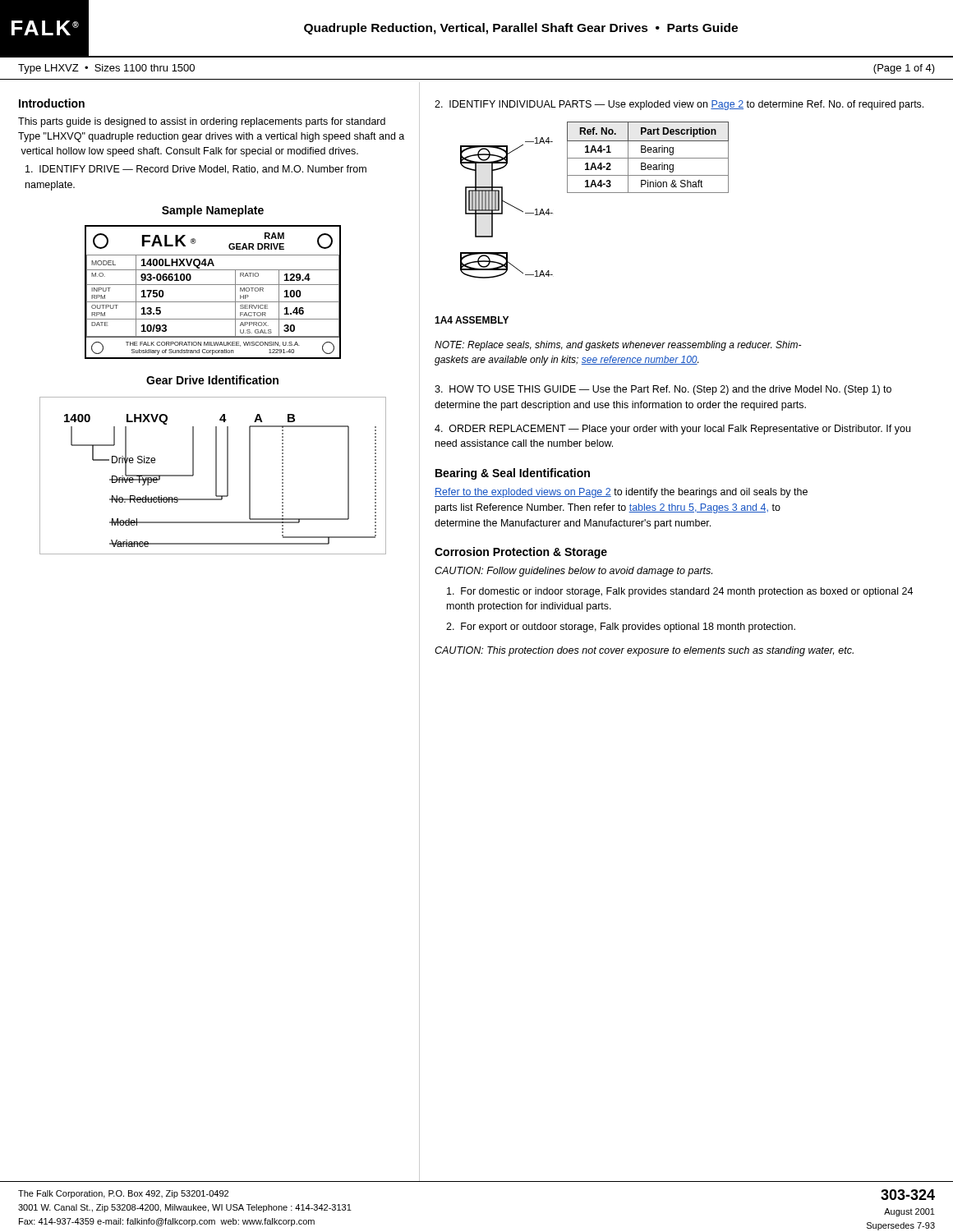Image resolution: width=953 pixels, height=1232 pixels.
Task: Select the illustration
Action: point(494,217)
